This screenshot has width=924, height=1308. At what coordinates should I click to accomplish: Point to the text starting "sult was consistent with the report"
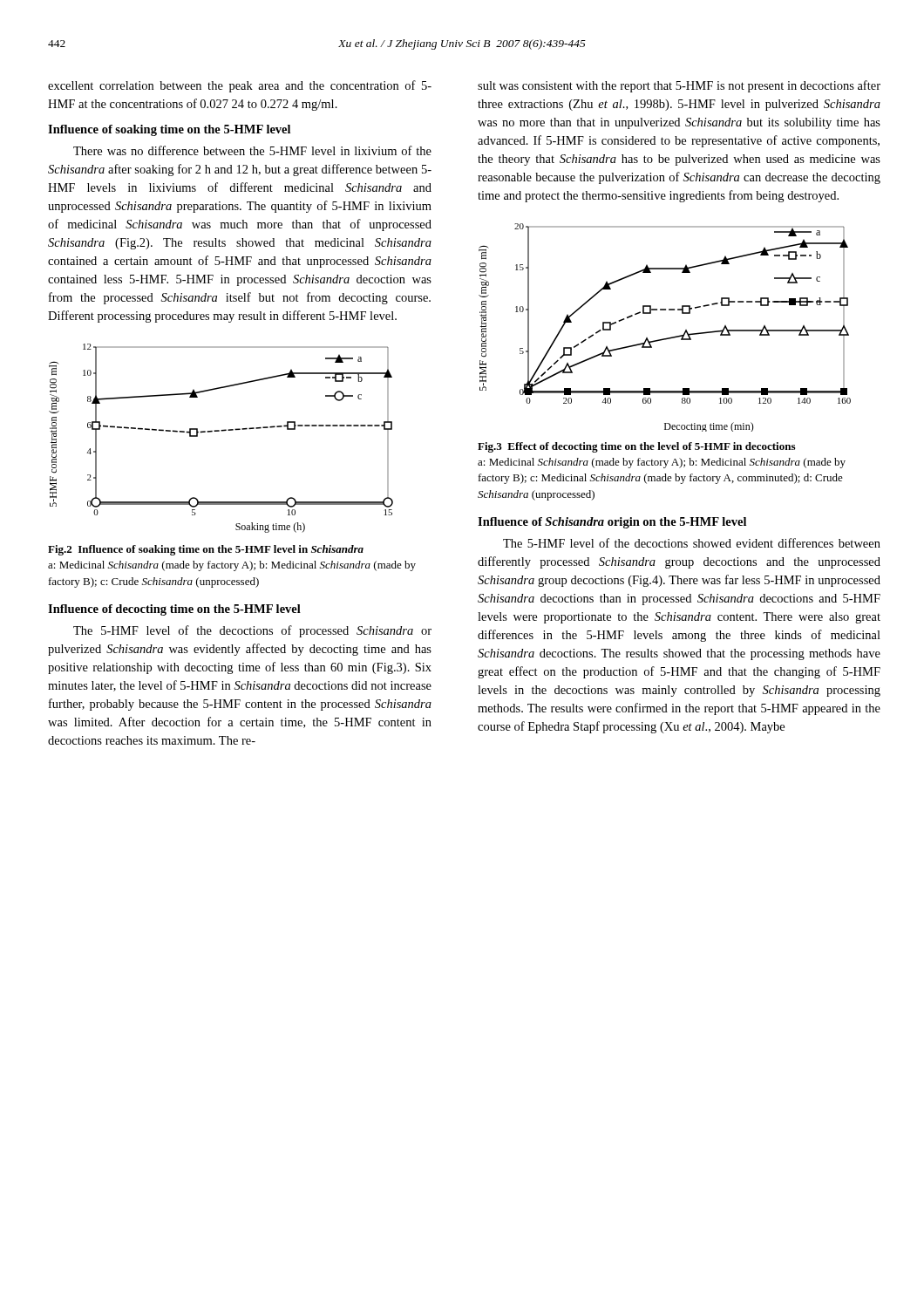coord(679,140)
